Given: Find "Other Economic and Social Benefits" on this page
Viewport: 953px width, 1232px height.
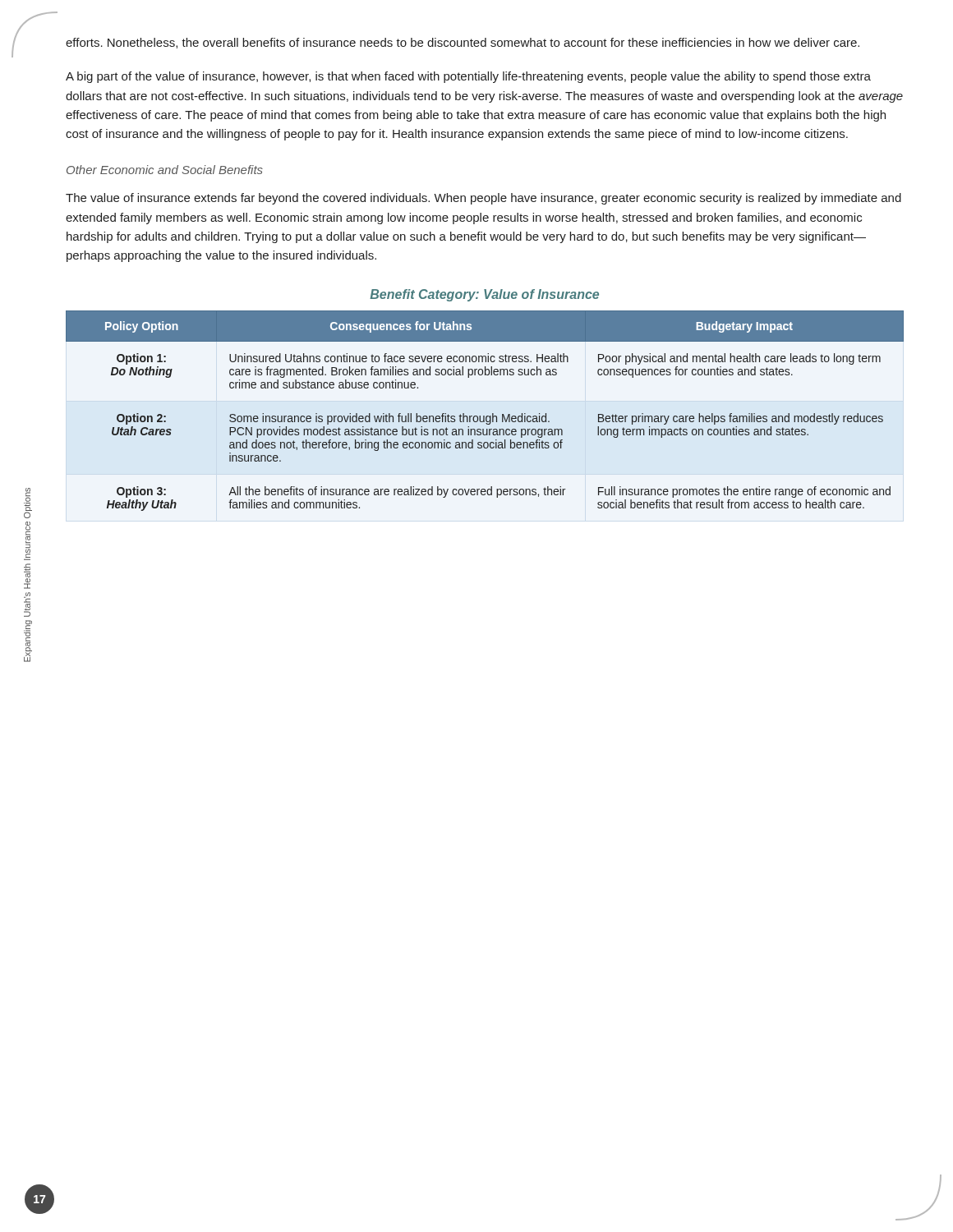Looking at the screenshot, I should coord(164,170).
